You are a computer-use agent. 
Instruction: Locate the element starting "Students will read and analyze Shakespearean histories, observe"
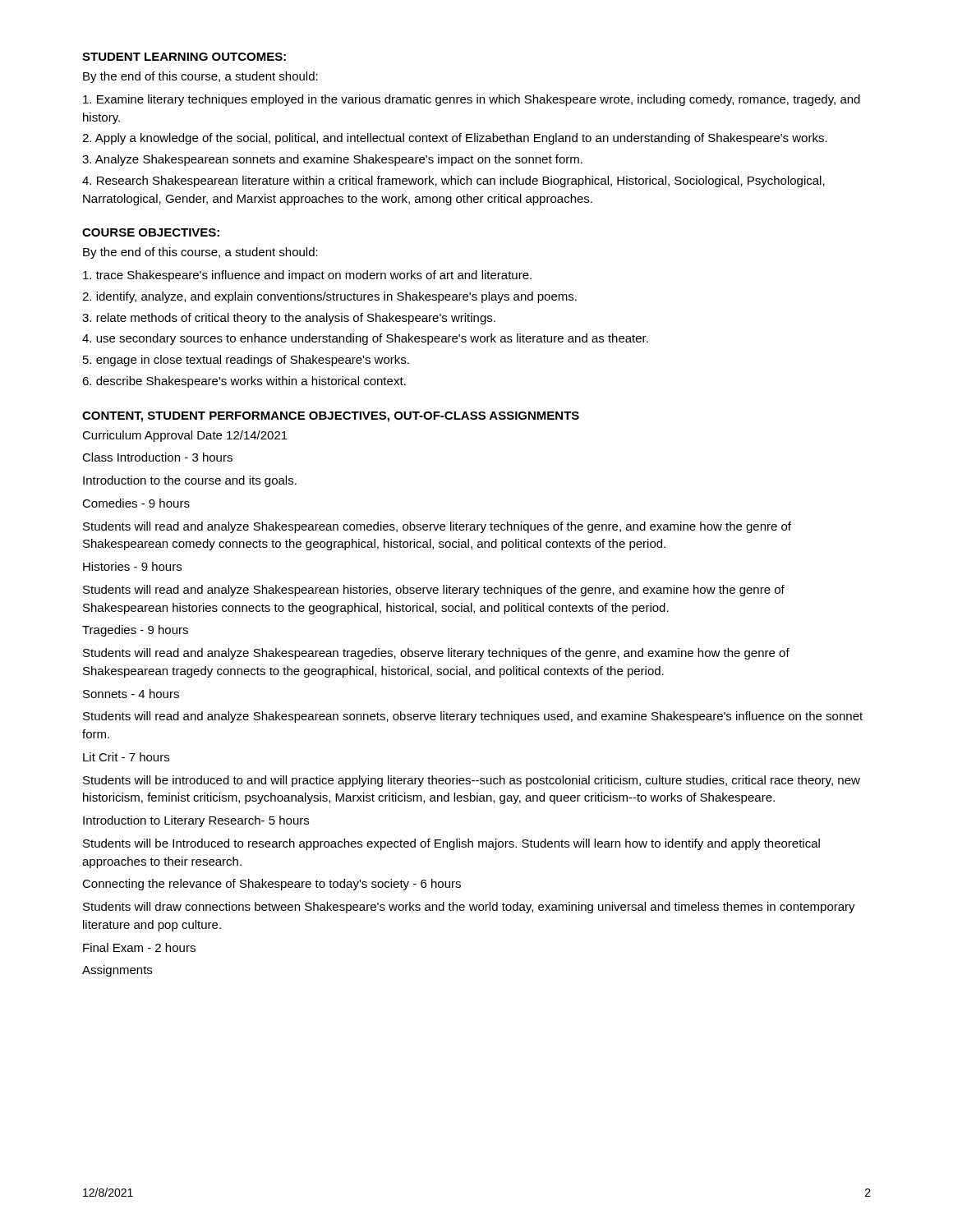pos(433,598)
